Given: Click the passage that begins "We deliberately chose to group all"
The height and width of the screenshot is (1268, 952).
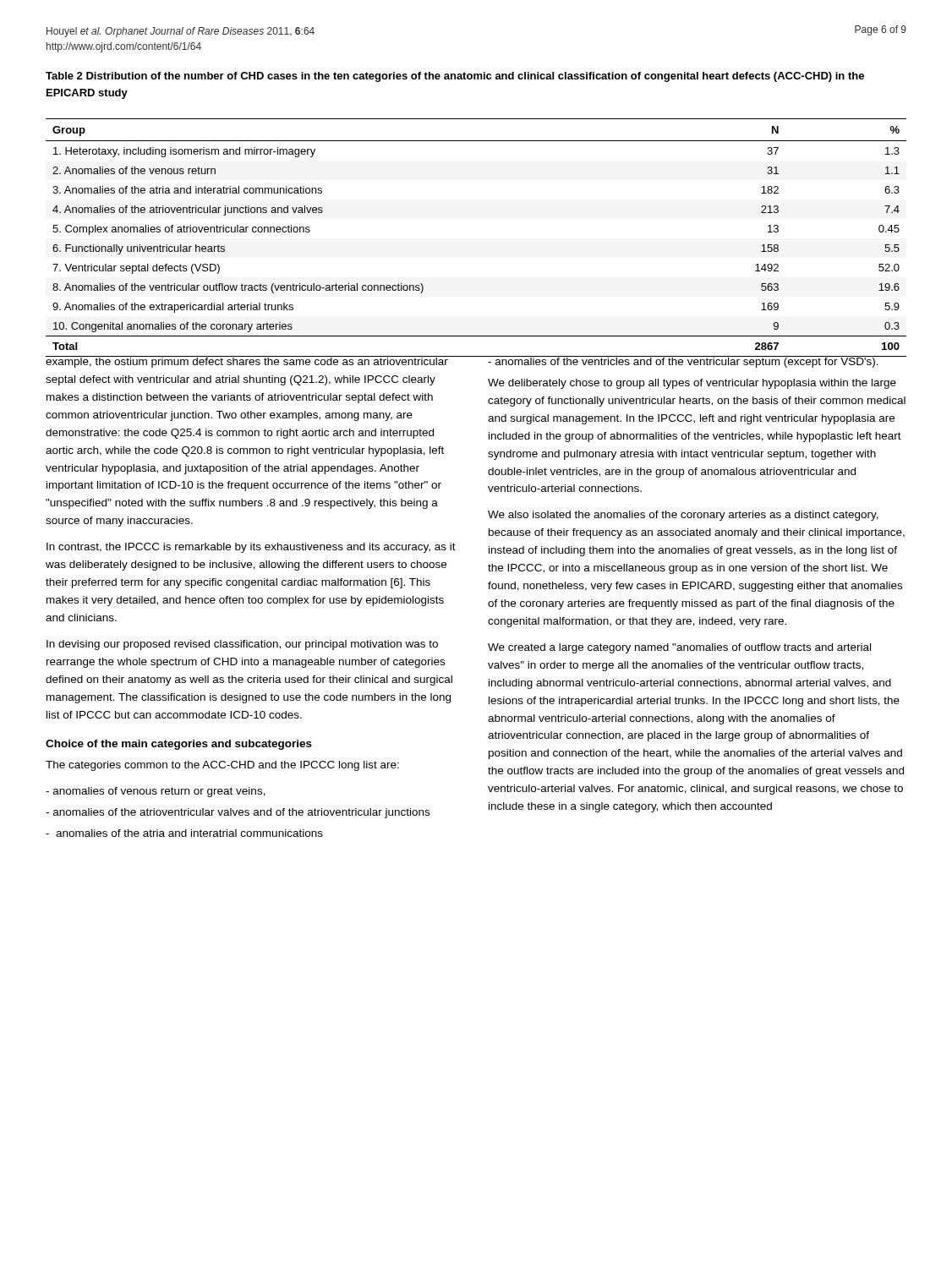Looking at the screenshot, I should 697,436.
